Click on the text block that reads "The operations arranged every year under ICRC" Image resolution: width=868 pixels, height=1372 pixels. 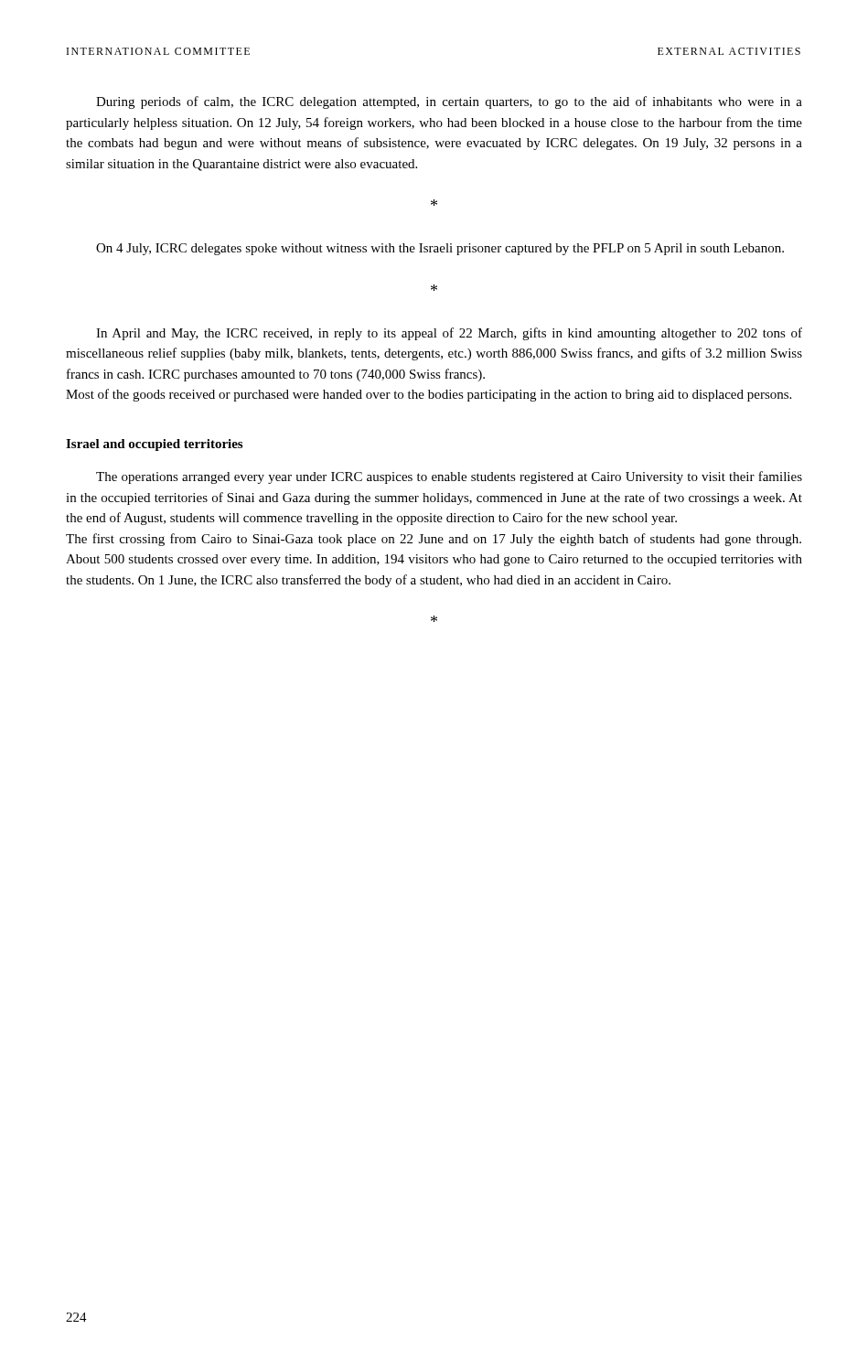tap(434, 529)
